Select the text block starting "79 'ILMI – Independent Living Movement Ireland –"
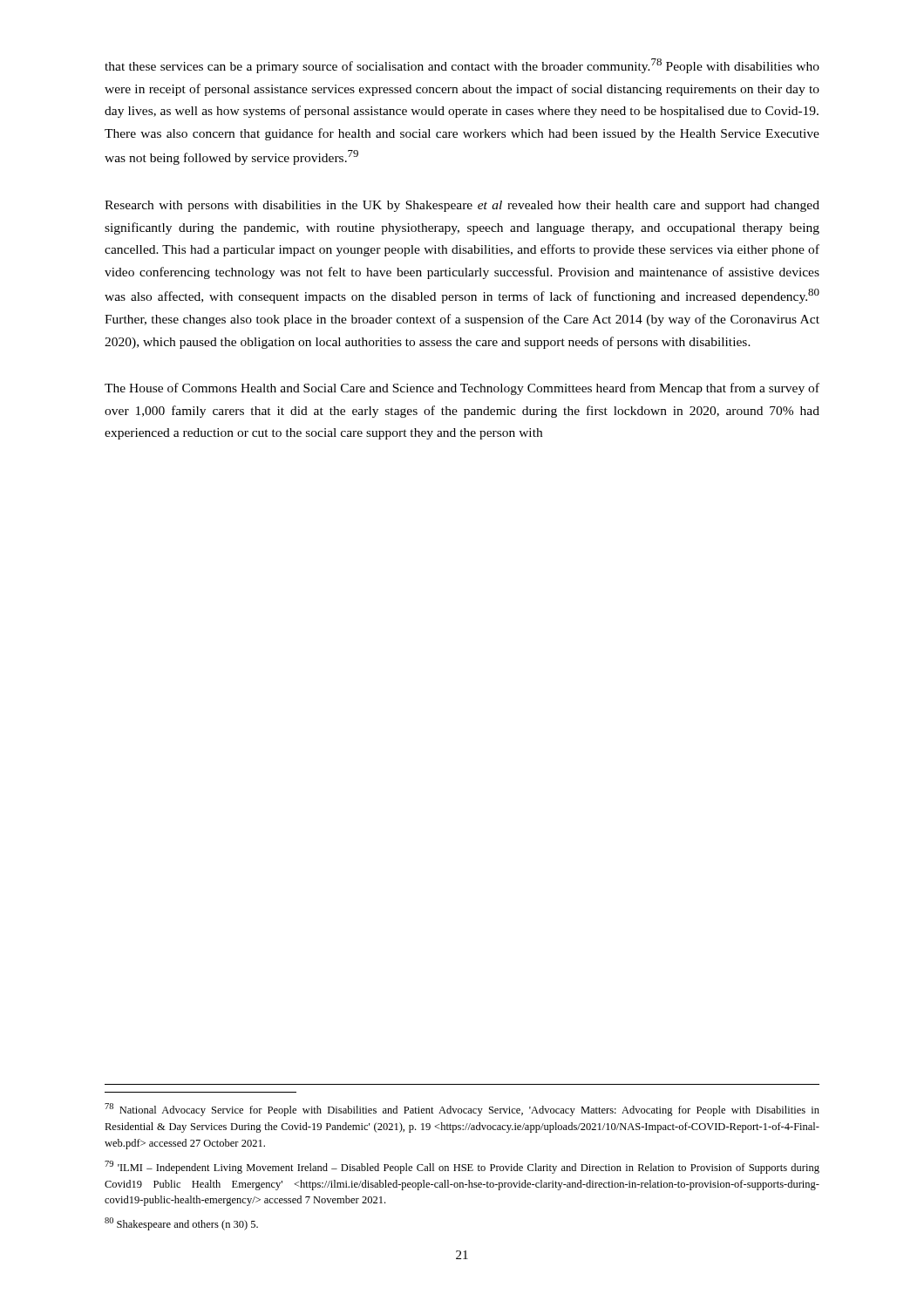 [462, 1182]
